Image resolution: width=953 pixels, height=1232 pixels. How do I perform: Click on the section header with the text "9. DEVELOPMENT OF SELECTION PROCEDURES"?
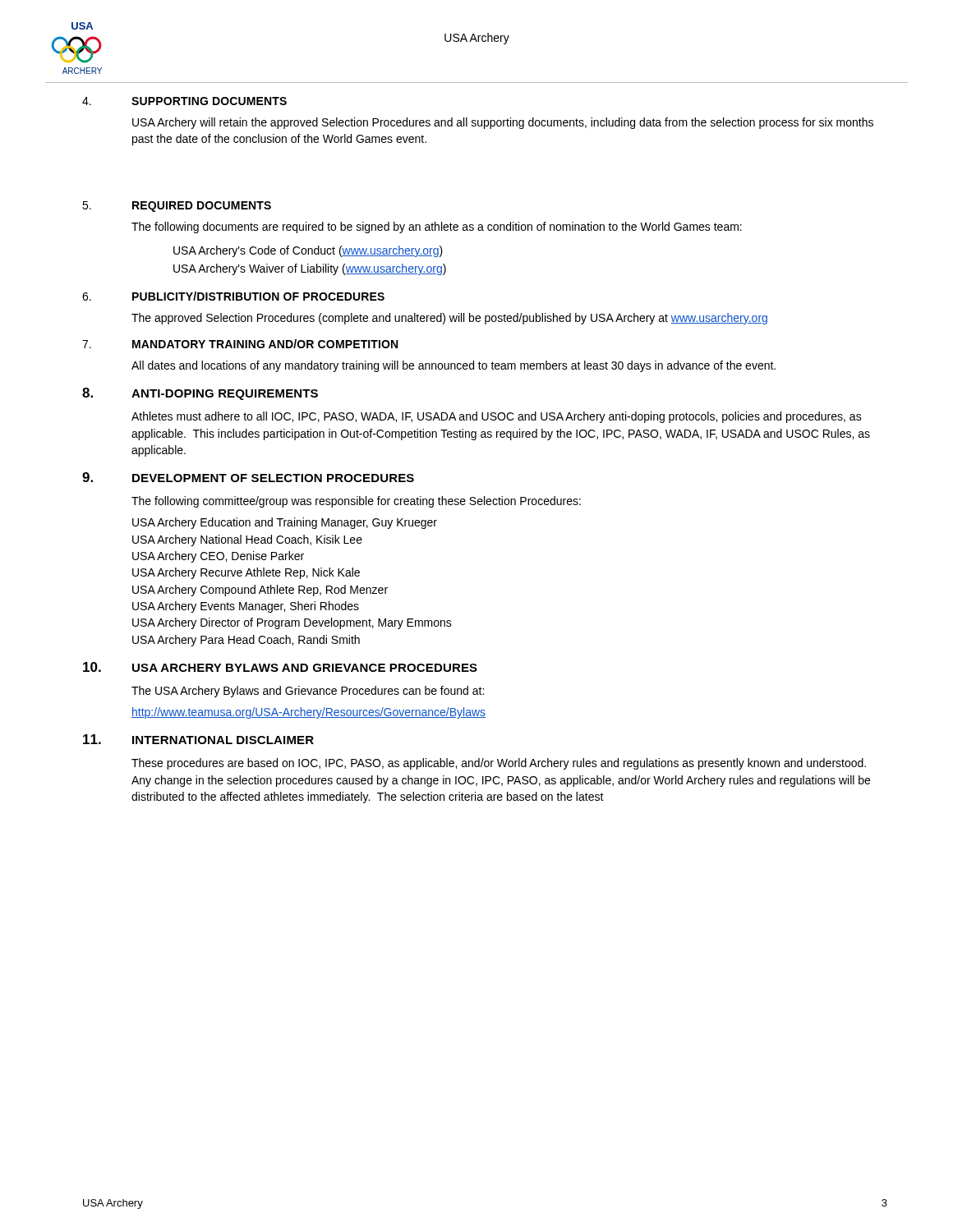pyautogui.click(x=248, y=478)
